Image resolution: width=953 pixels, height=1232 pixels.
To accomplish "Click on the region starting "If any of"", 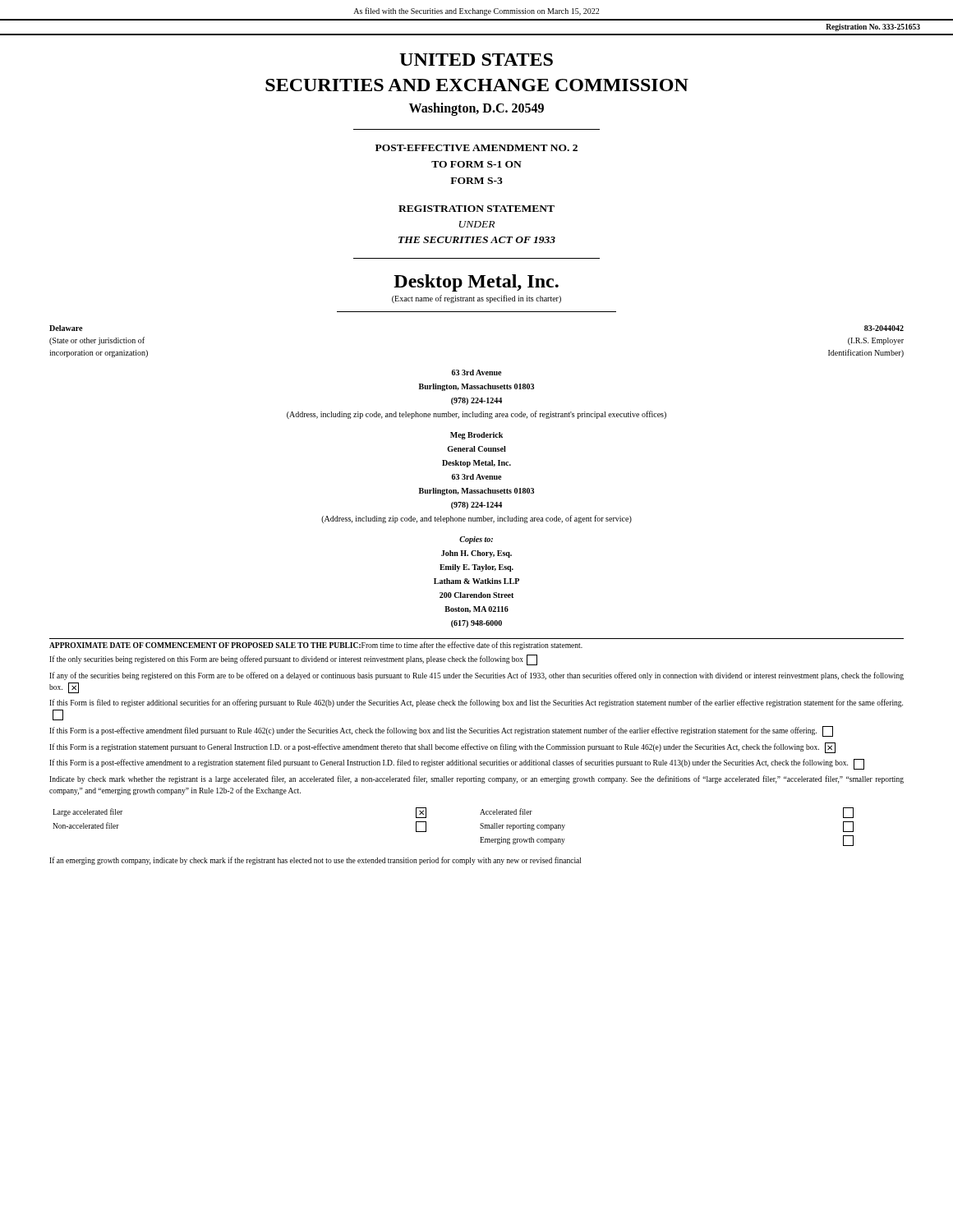I will pyautogui.click(x=476, y=682).
